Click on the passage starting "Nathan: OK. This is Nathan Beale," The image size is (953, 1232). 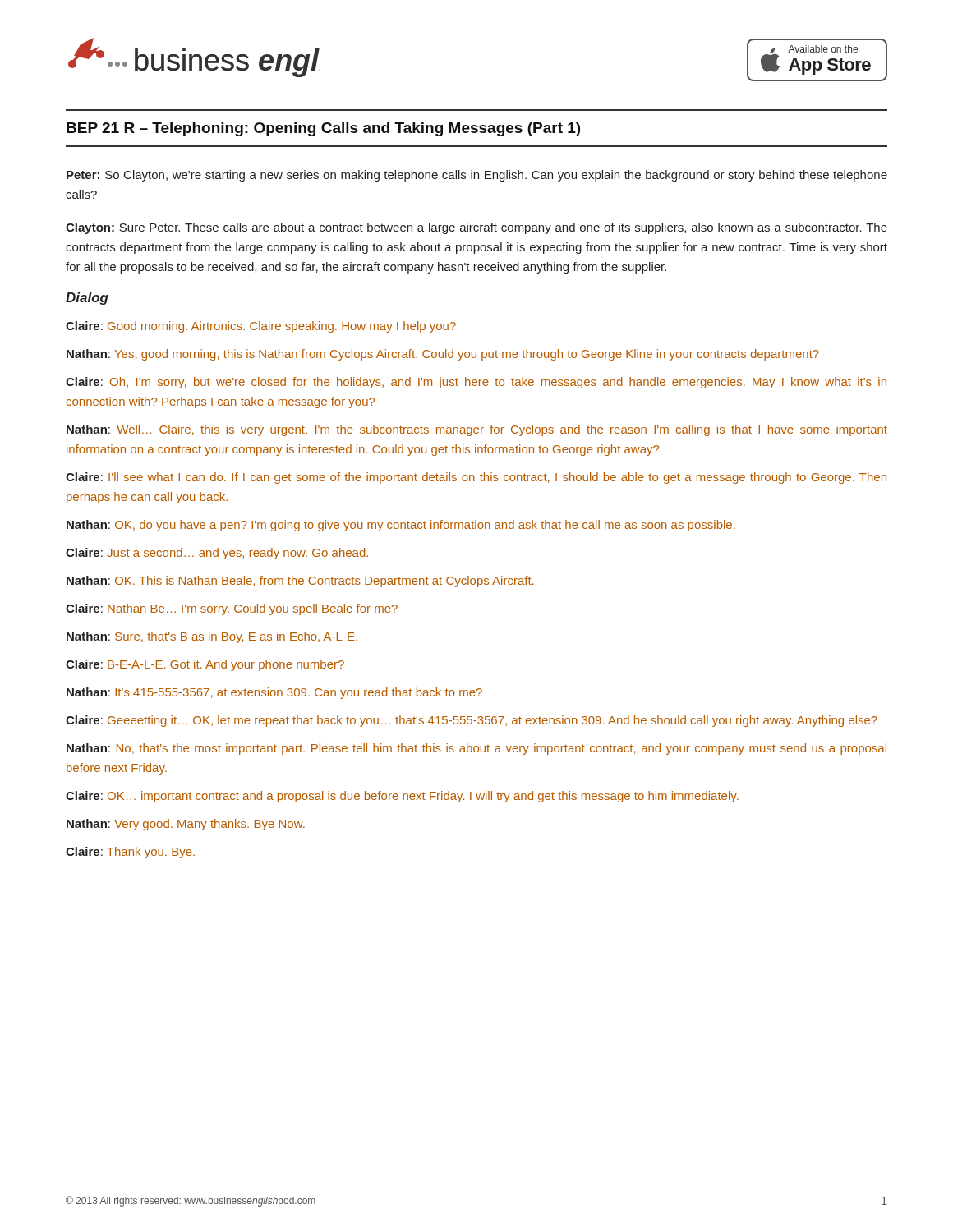point(300,580)
